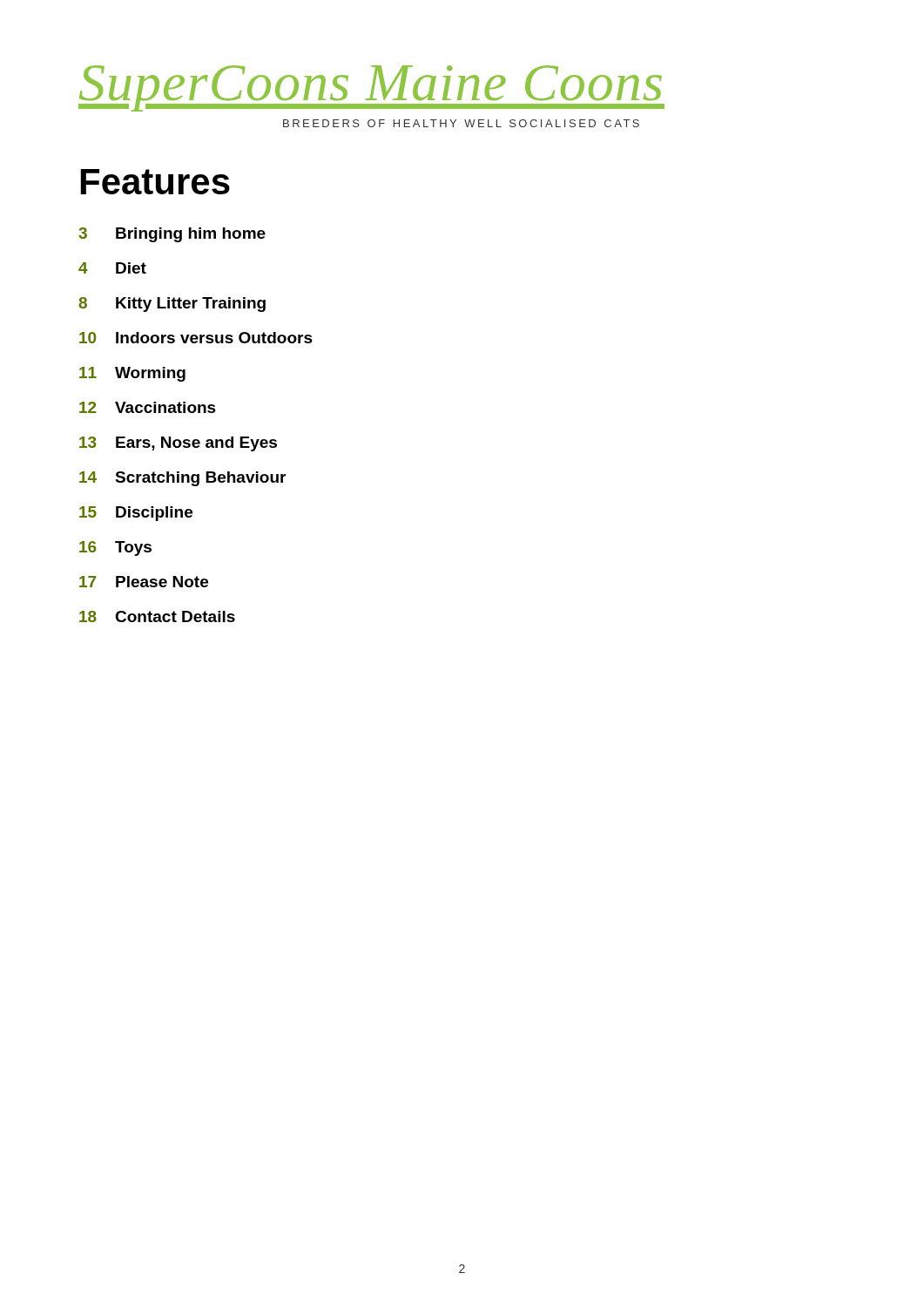This screenshot has height=1307, width=924.
Task: Click where it says "SuperCoons Maine Coons"
Action: [462, 82]
